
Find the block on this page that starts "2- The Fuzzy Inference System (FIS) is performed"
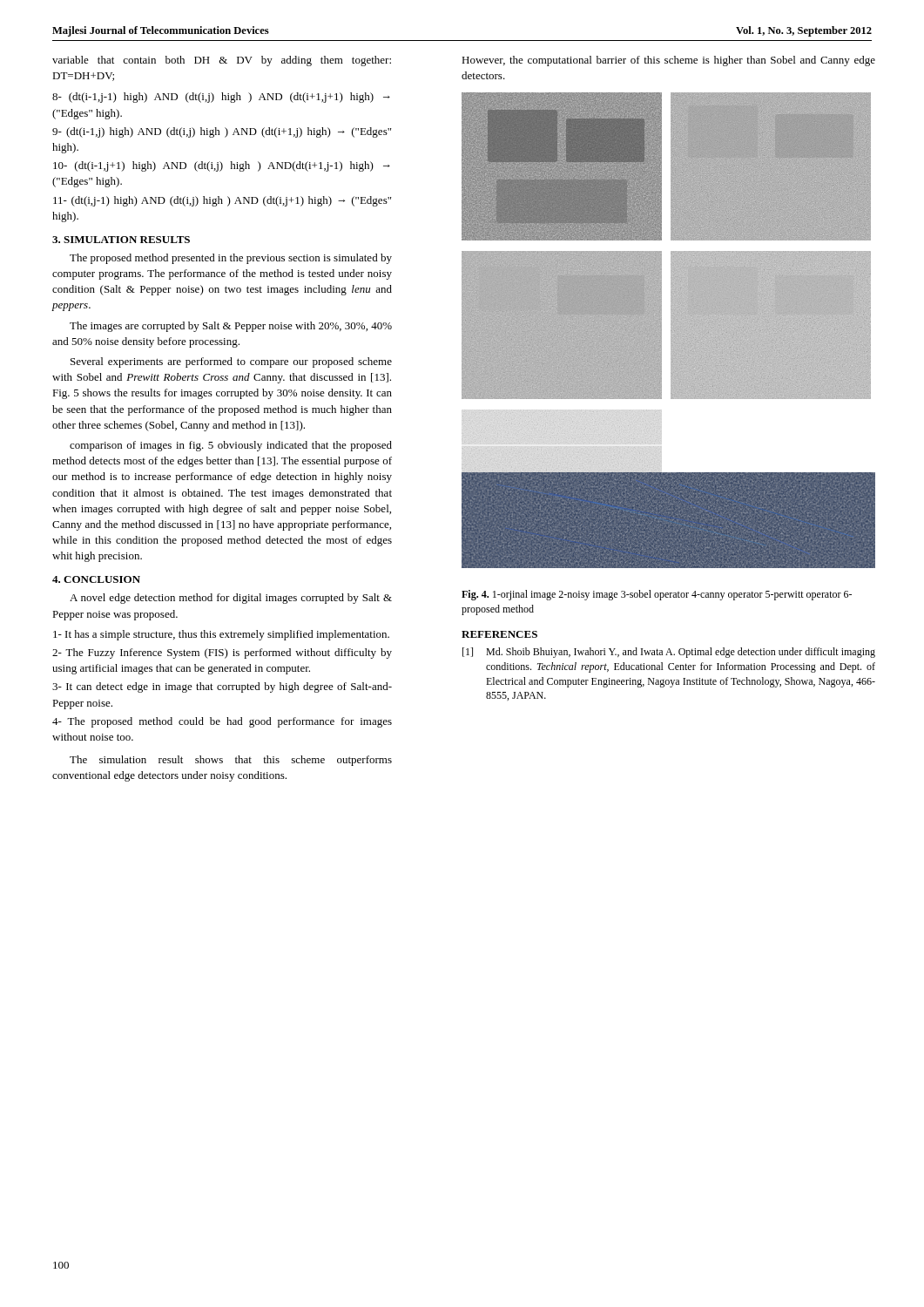point(222,660)
